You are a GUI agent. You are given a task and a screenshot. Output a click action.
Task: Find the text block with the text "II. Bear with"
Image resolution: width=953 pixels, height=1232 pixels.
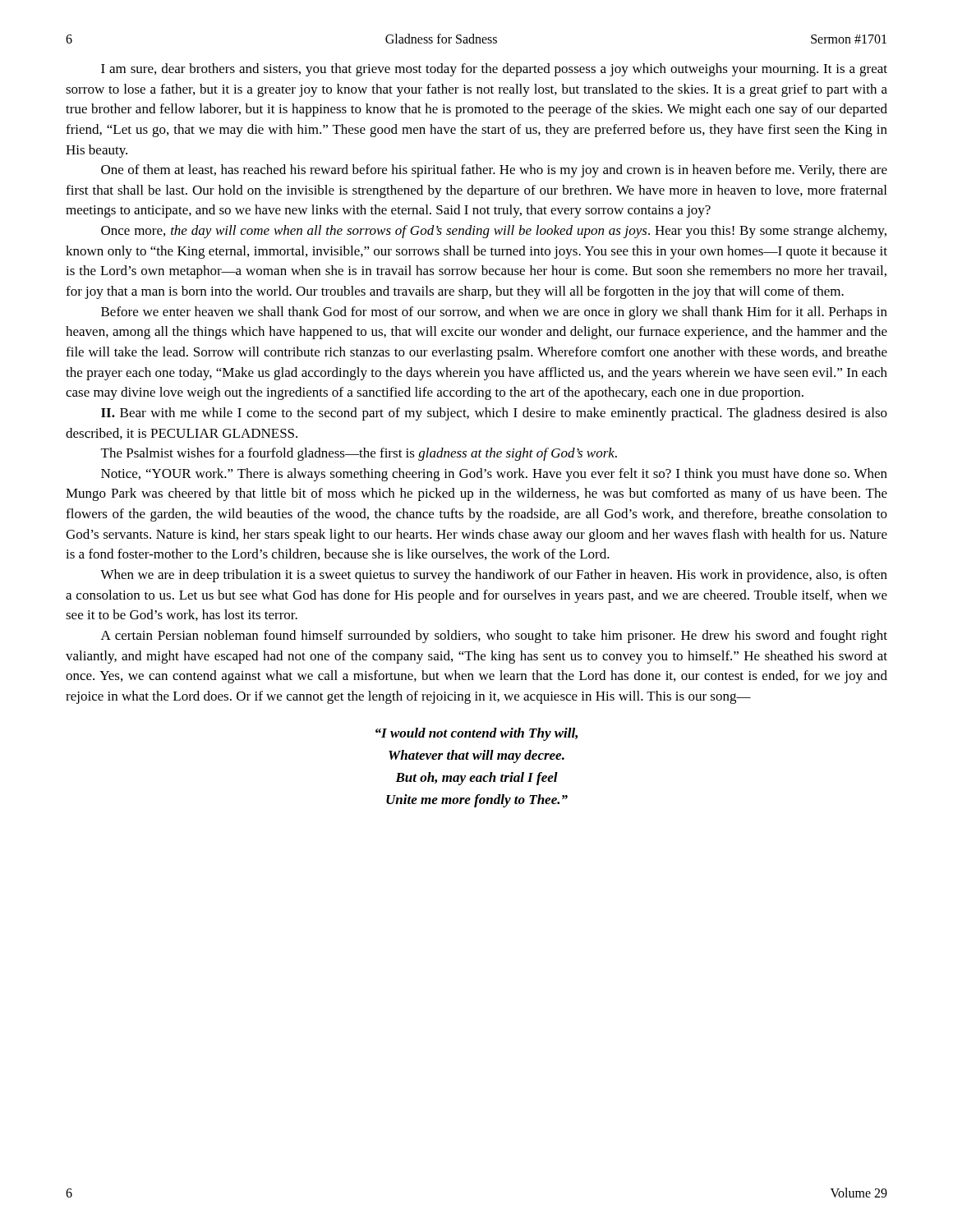pyautogui.click(x=476, y=423)
